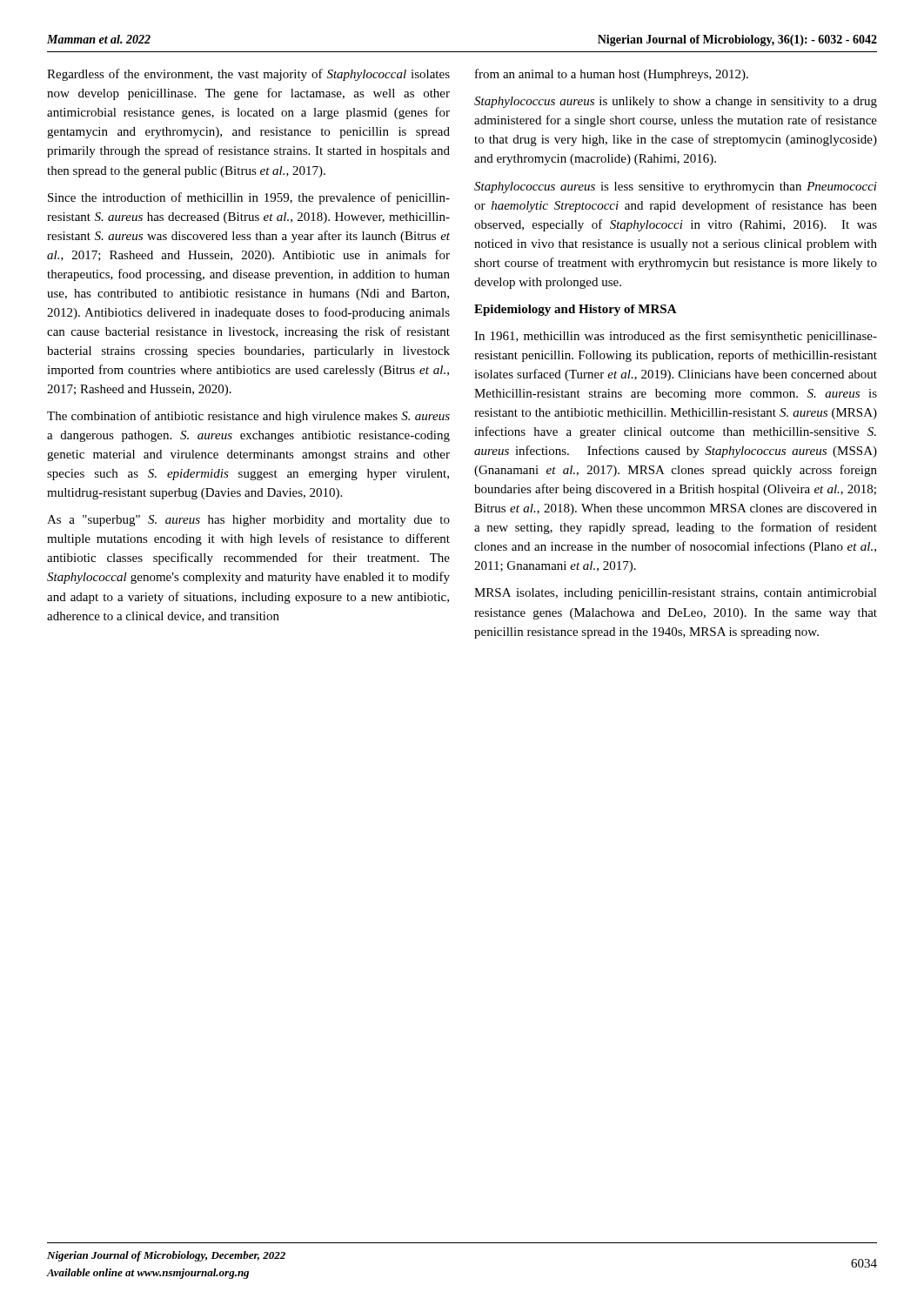Click the passage that begins "MRSA isolates, including penicillin-resistant strains, contain antimicrobial resistance"

tap(676, 612)
